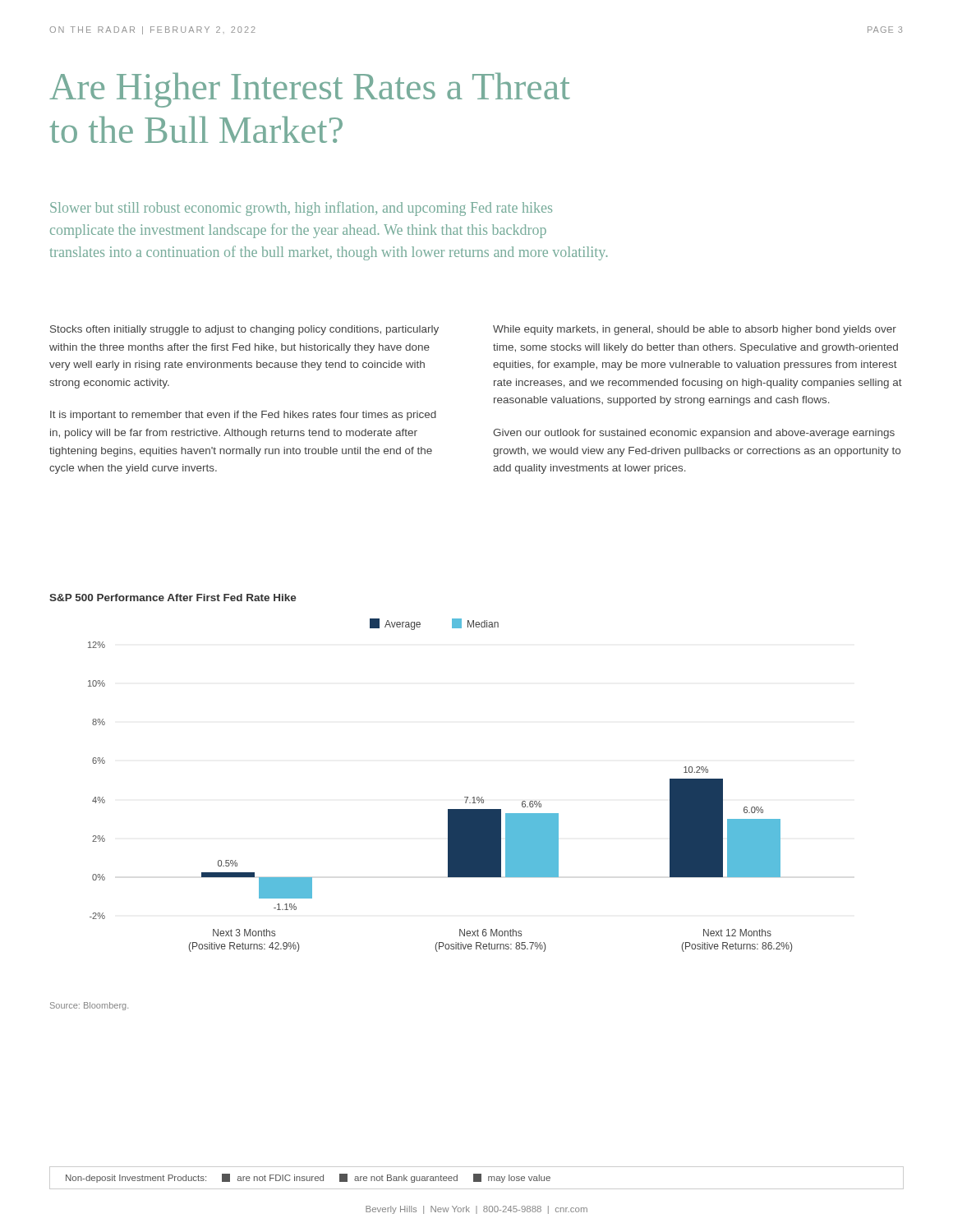Click on the text block with the text "Stocks often initially struggle"
Viewport: 953px width, 1232px height.
246,400
